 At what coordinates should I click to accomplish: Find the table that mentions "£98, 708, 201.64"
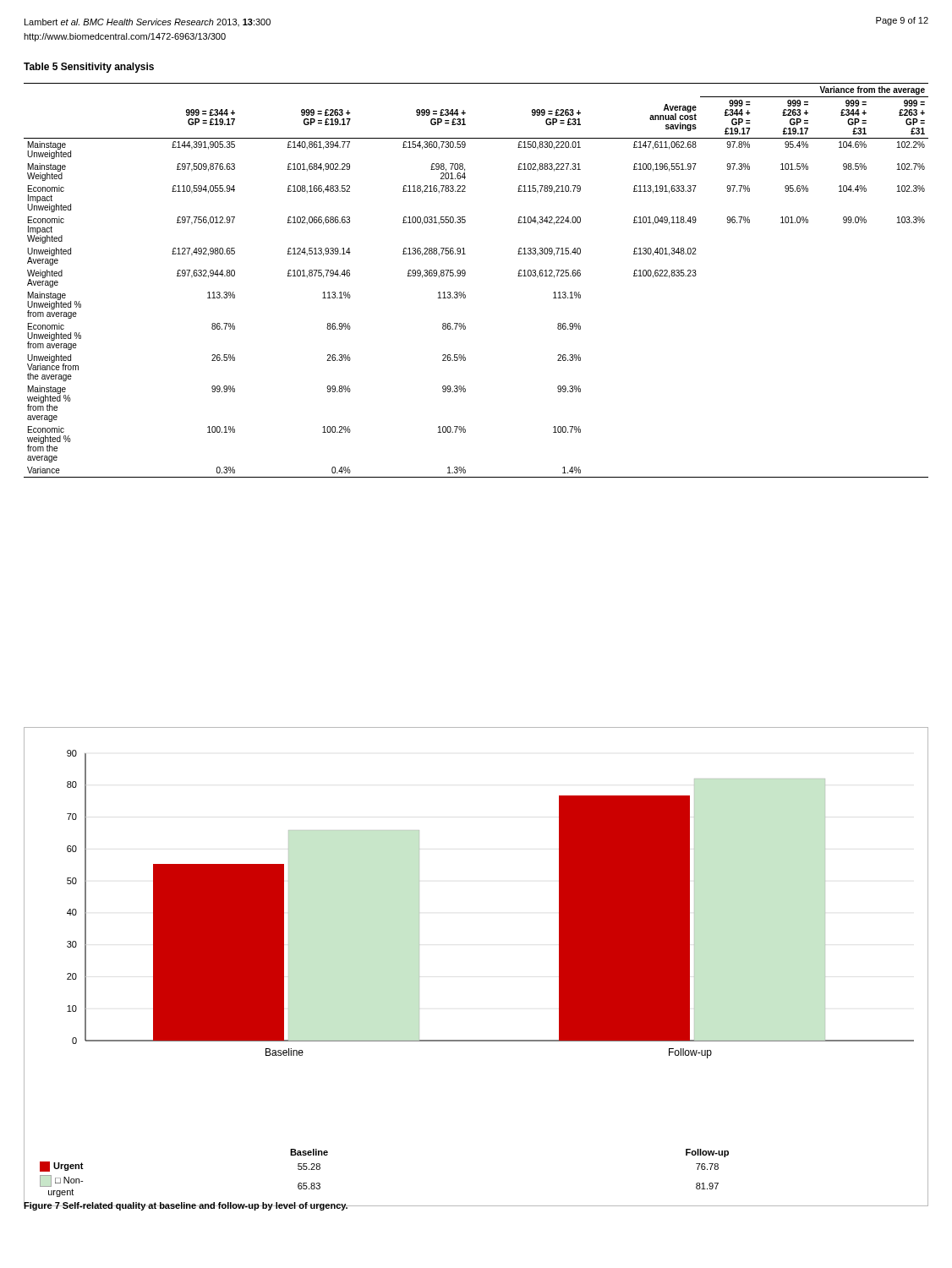coord(476,280)
